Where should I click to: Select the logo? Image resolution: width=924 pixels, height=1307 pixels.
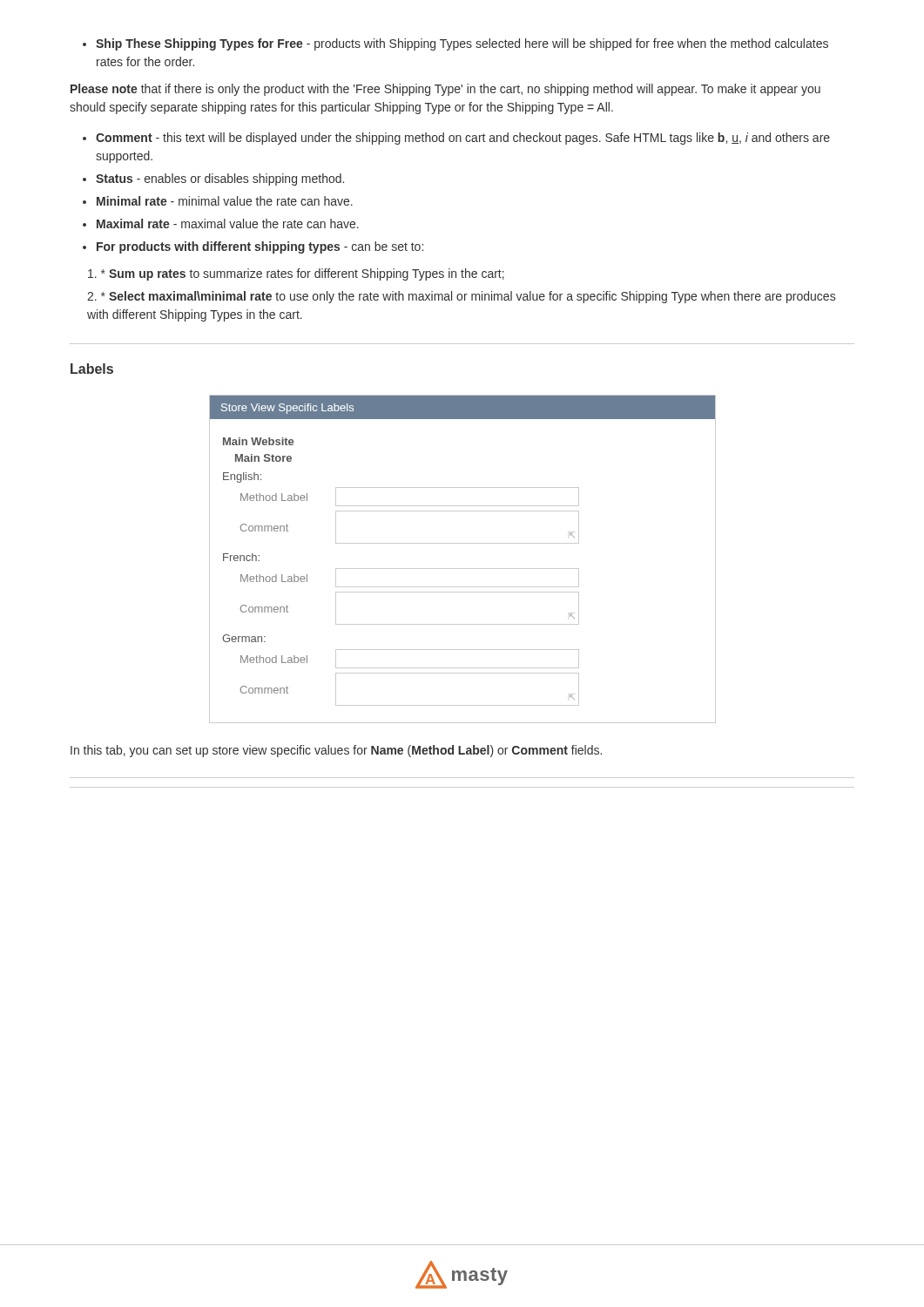pos(462,1276)
